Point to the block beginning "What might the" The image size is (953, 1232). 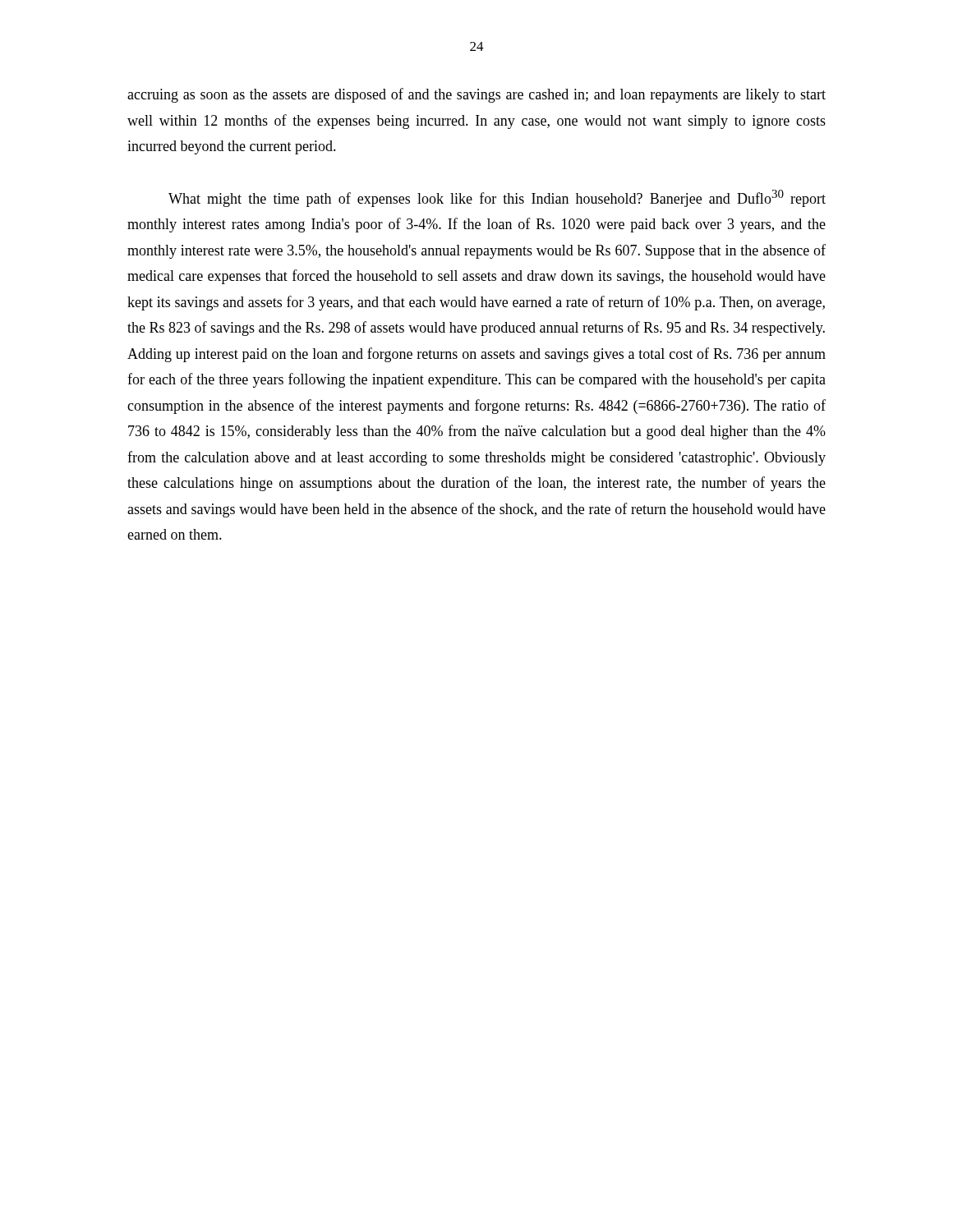[476, 365]
